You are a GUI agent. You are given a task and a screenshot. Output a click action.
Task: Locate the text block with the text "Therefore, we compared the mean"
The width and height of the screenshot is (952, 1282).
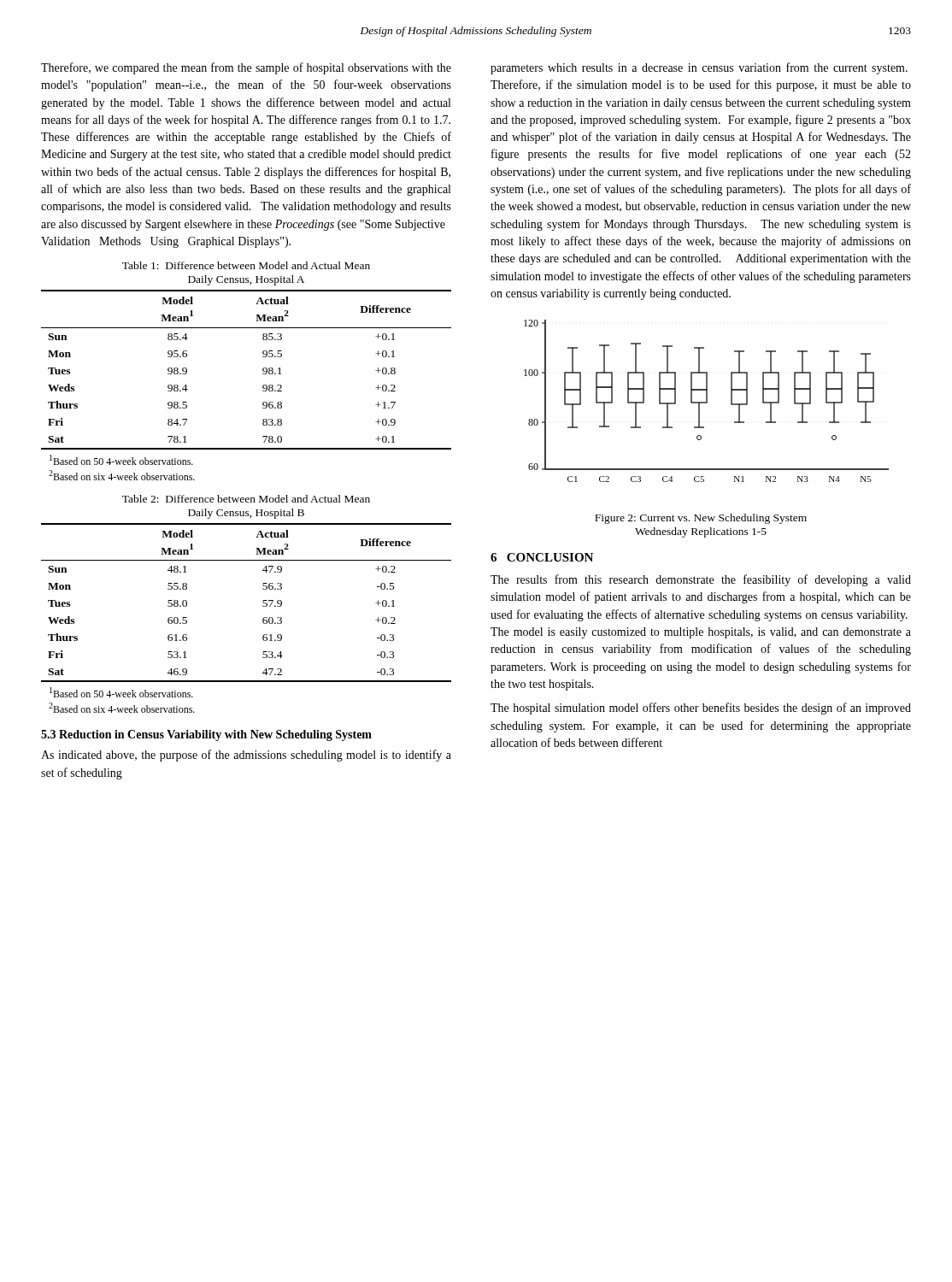(x=246, y=155)
